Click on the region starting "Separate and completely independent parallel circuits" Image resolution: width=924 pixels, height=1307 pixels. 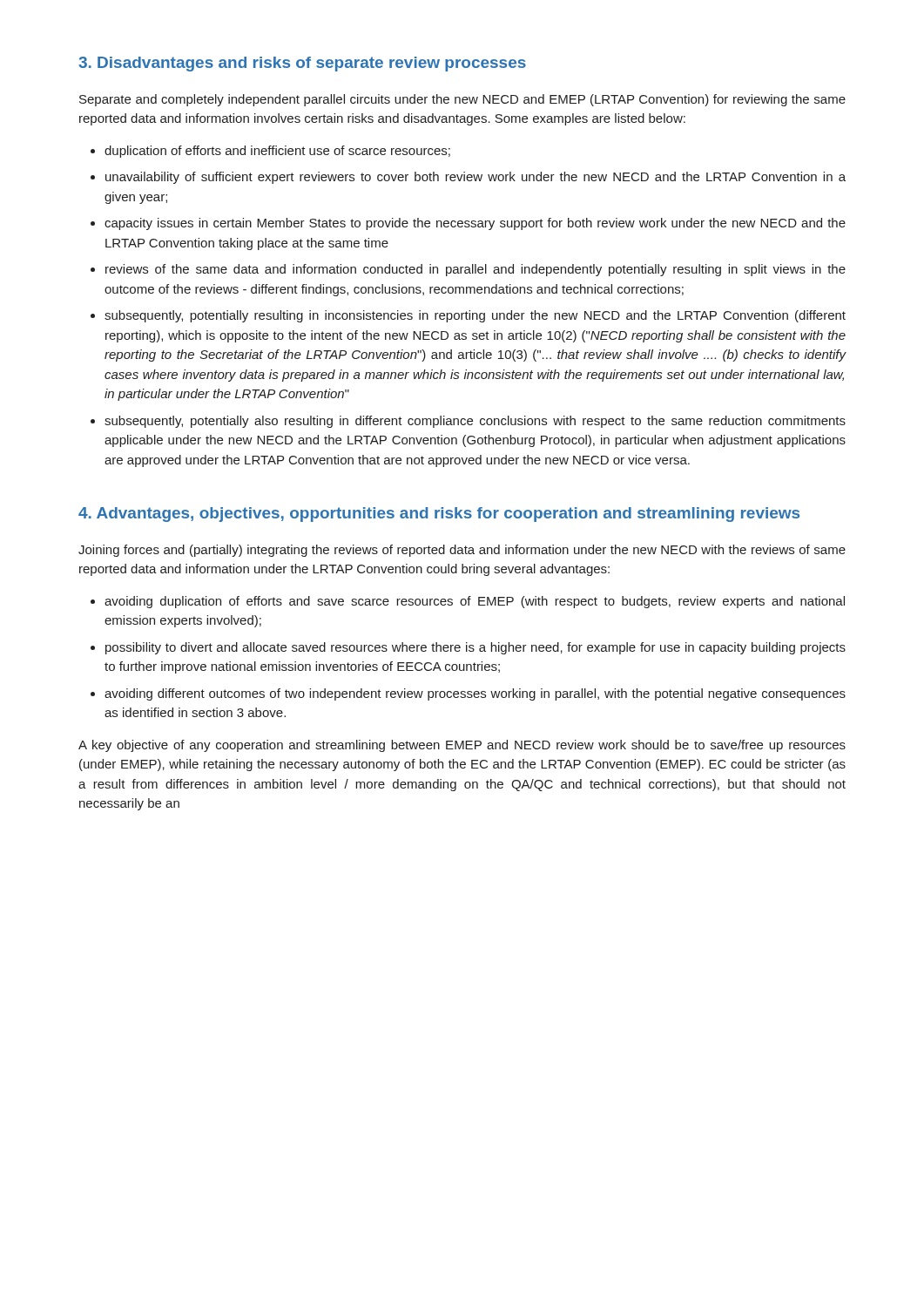coord(462,109)
